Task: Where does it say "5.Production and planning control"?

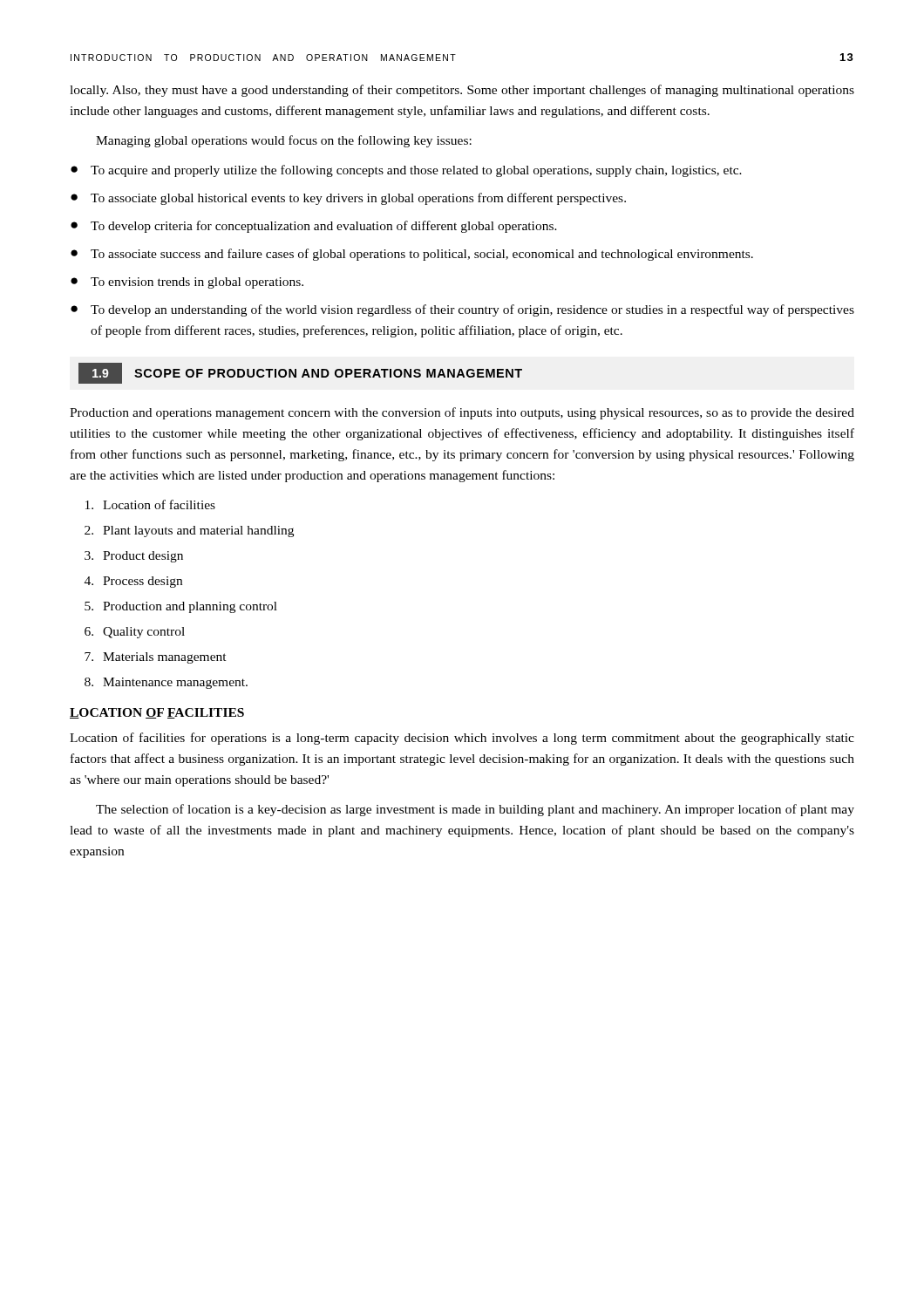Action: click(174, 606)
